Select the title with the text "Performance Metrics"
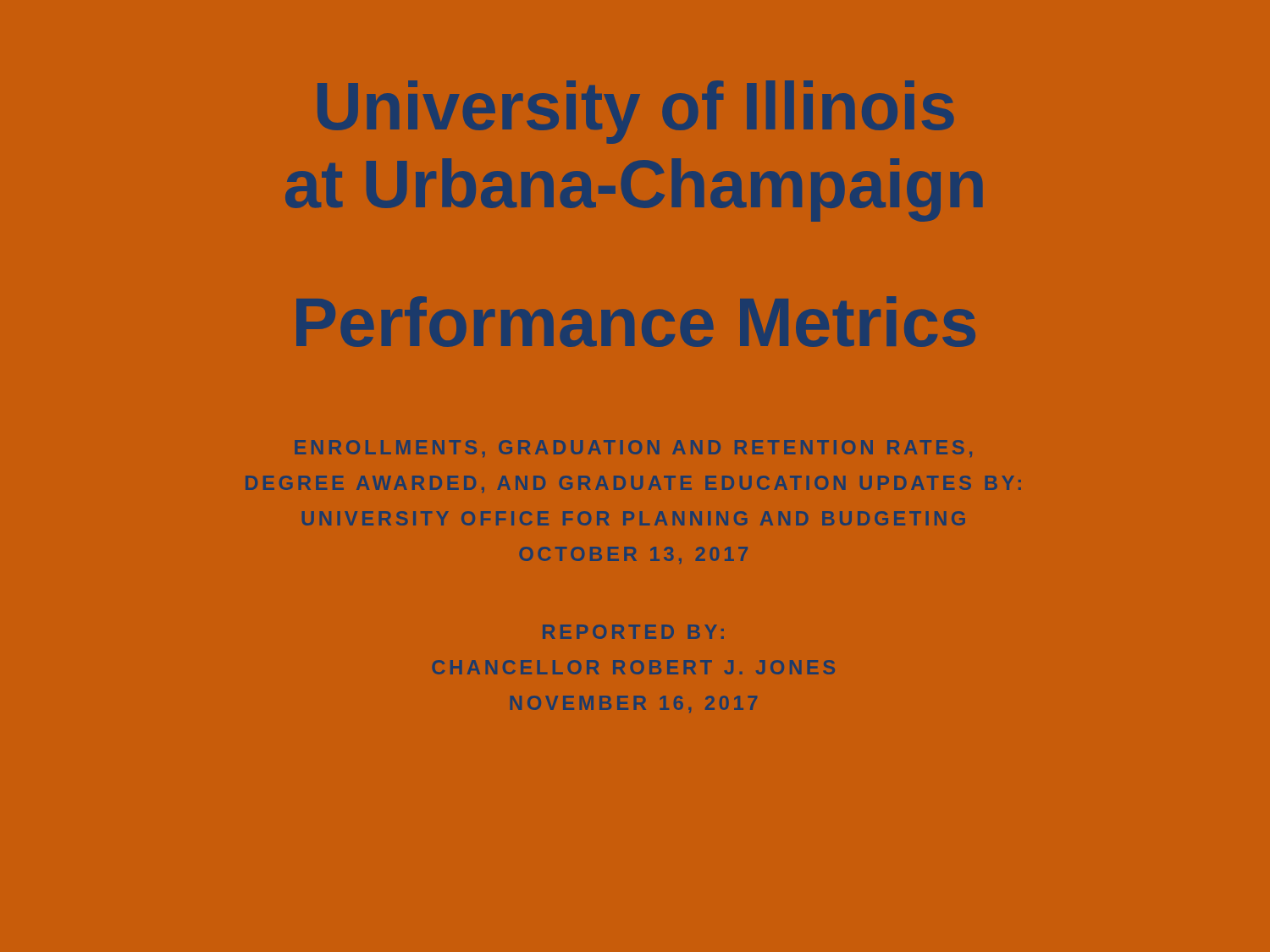 click(x=635, y=323)
